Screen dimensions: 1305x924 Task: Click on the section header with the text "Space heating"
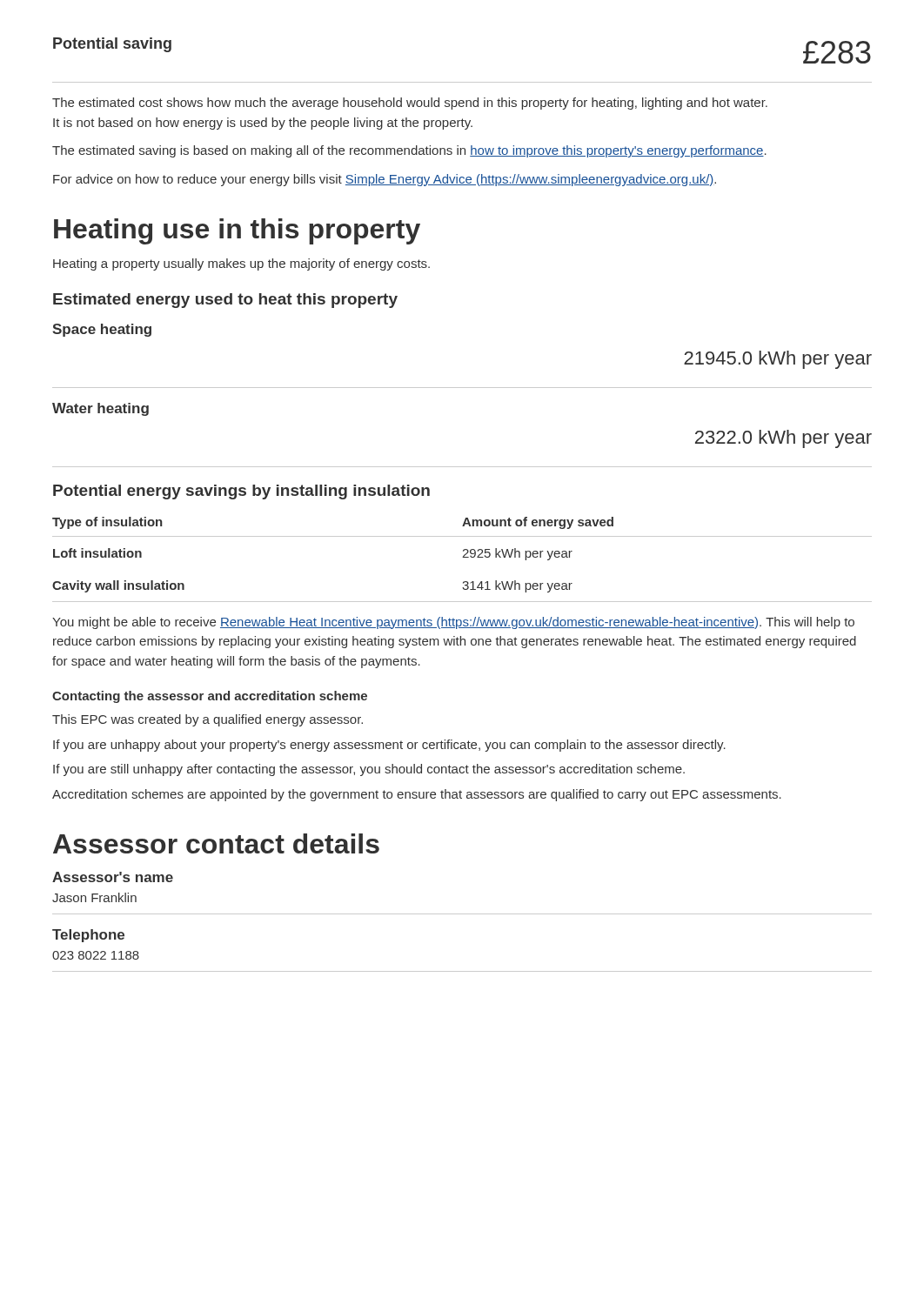pyautogui.click(x=102, y=329)
